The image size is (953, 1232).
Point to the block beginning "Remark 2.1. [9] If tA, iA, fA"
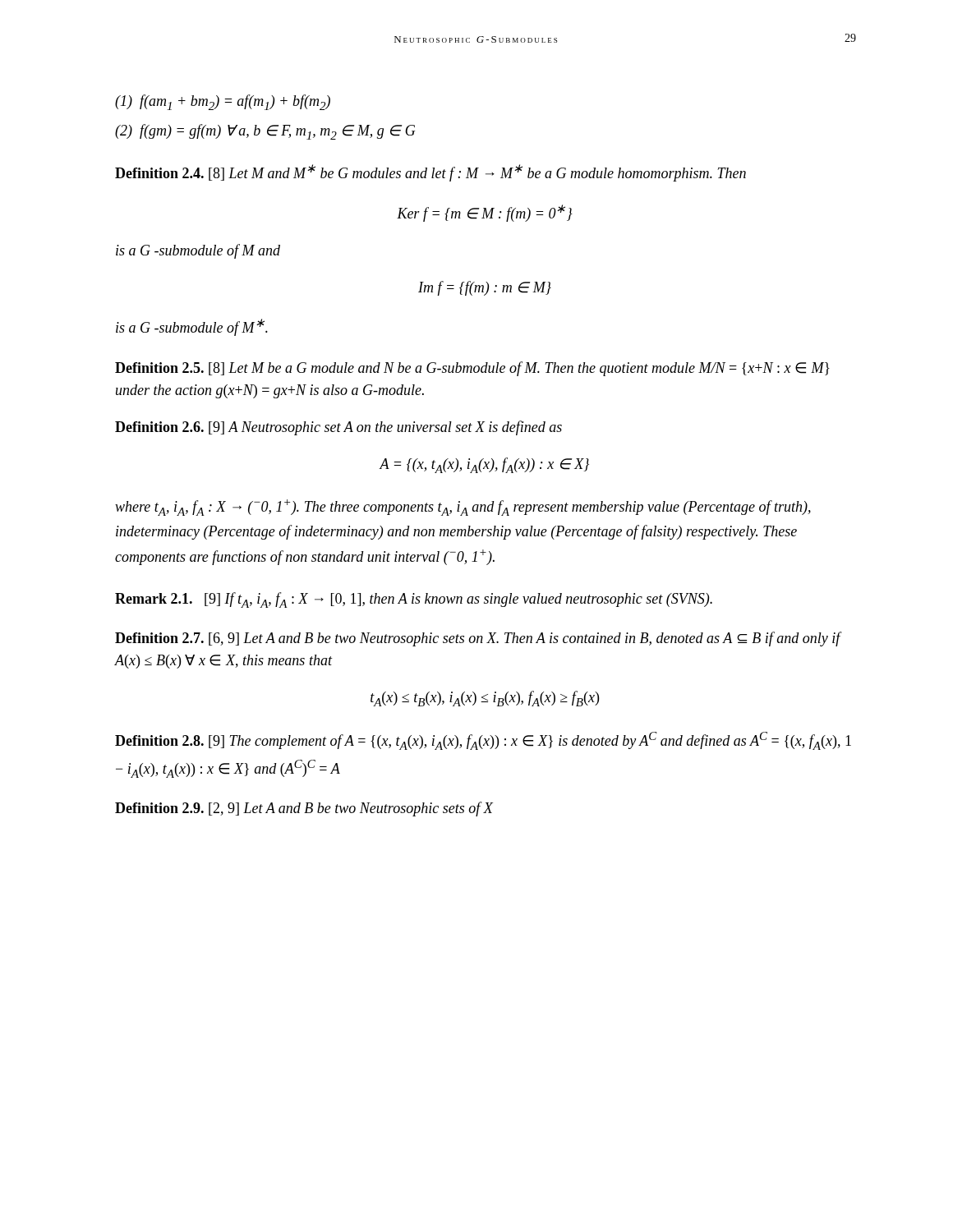pos(414,601)
